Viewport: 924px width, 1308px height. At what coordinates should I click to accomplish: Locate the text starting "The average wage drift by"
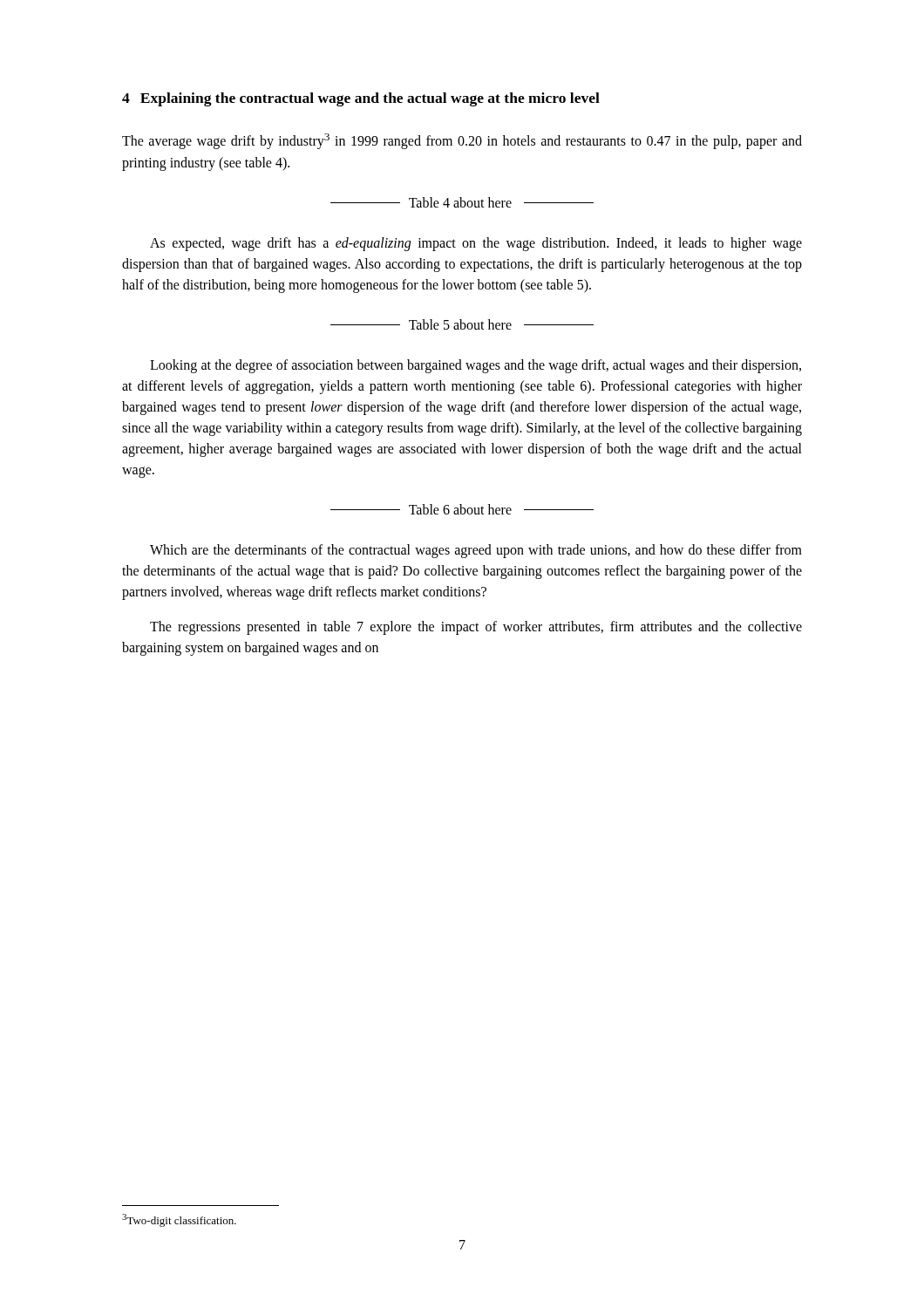coord(462,150)
